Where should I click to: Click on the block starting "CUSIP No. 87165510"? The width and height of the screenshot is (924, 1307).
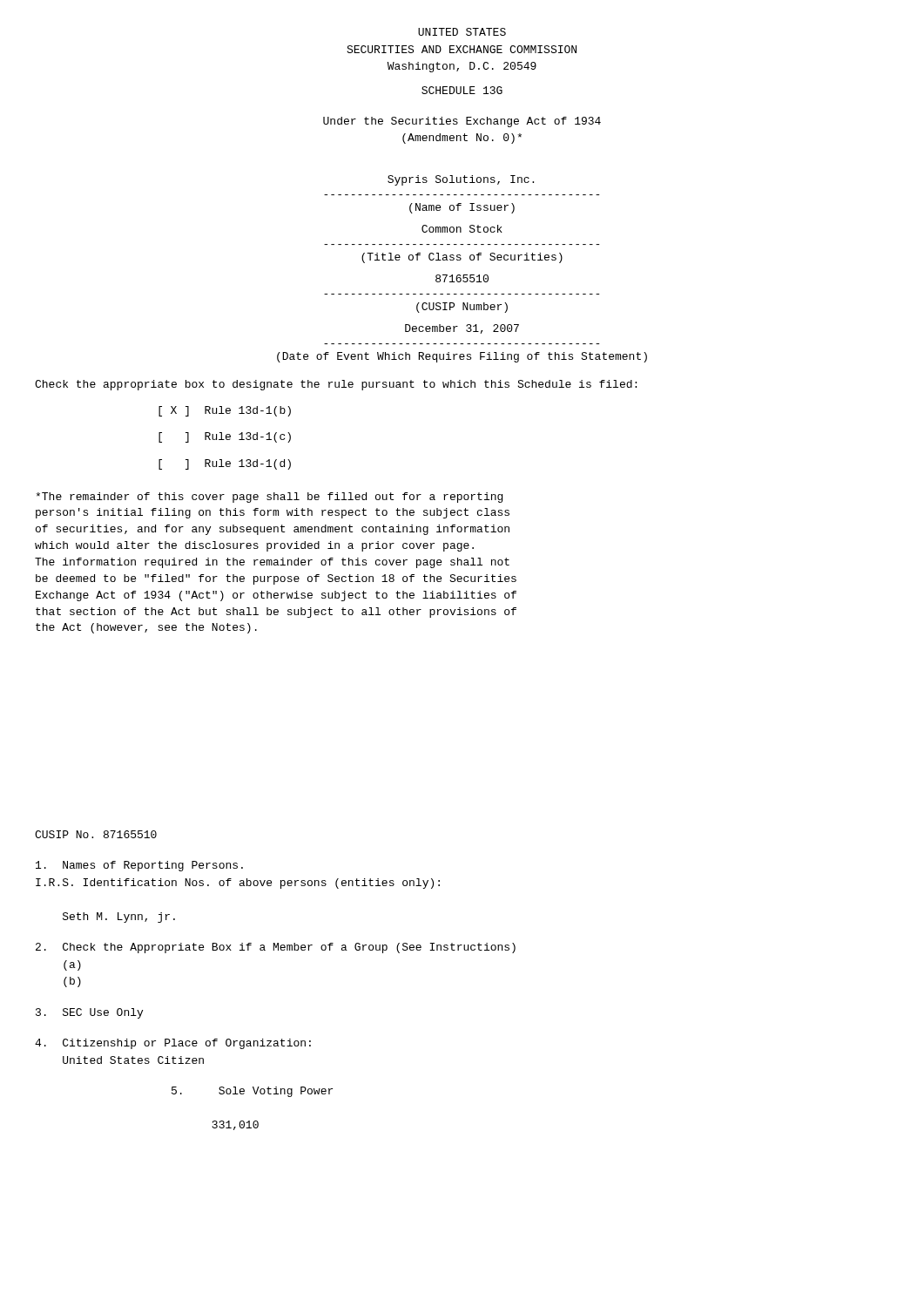coord(96,835)
